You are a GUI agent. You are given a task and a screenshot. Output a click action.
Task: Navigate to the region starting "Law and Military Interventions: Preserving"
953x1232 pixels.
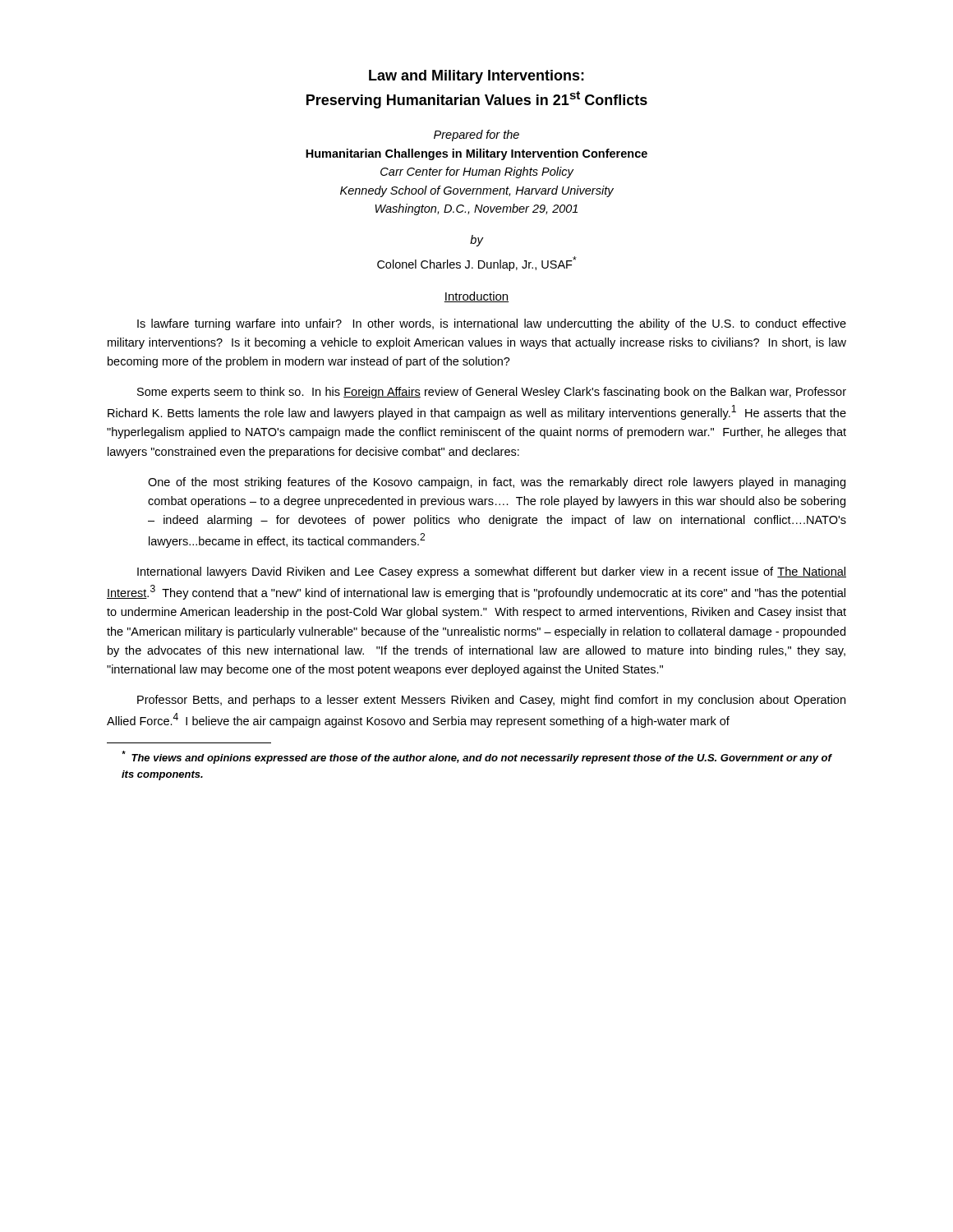[476, 88]
